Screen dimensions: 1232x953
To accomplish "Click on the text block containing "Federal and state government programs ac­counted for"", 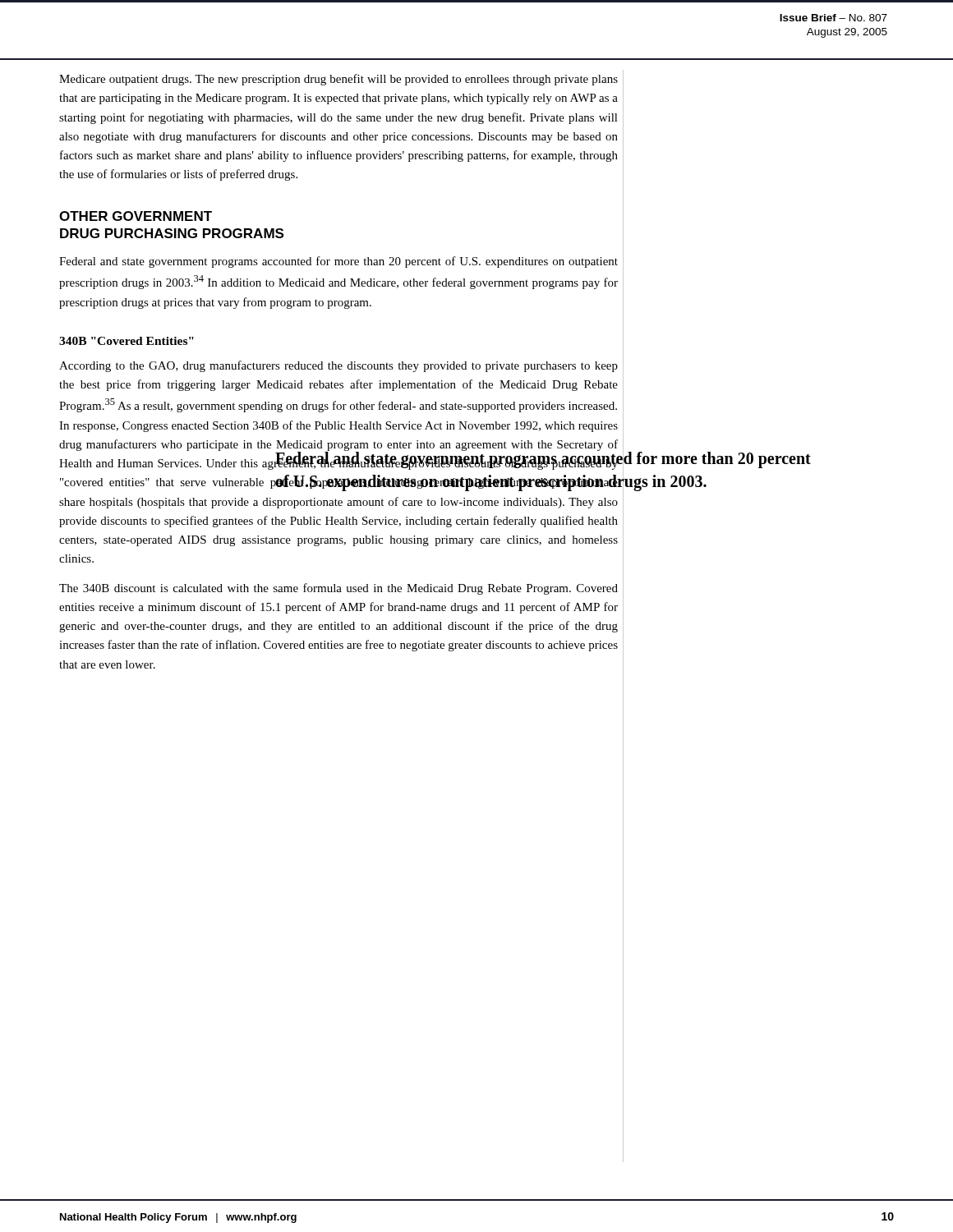I will pyautogui.click(x=543, y=470).
